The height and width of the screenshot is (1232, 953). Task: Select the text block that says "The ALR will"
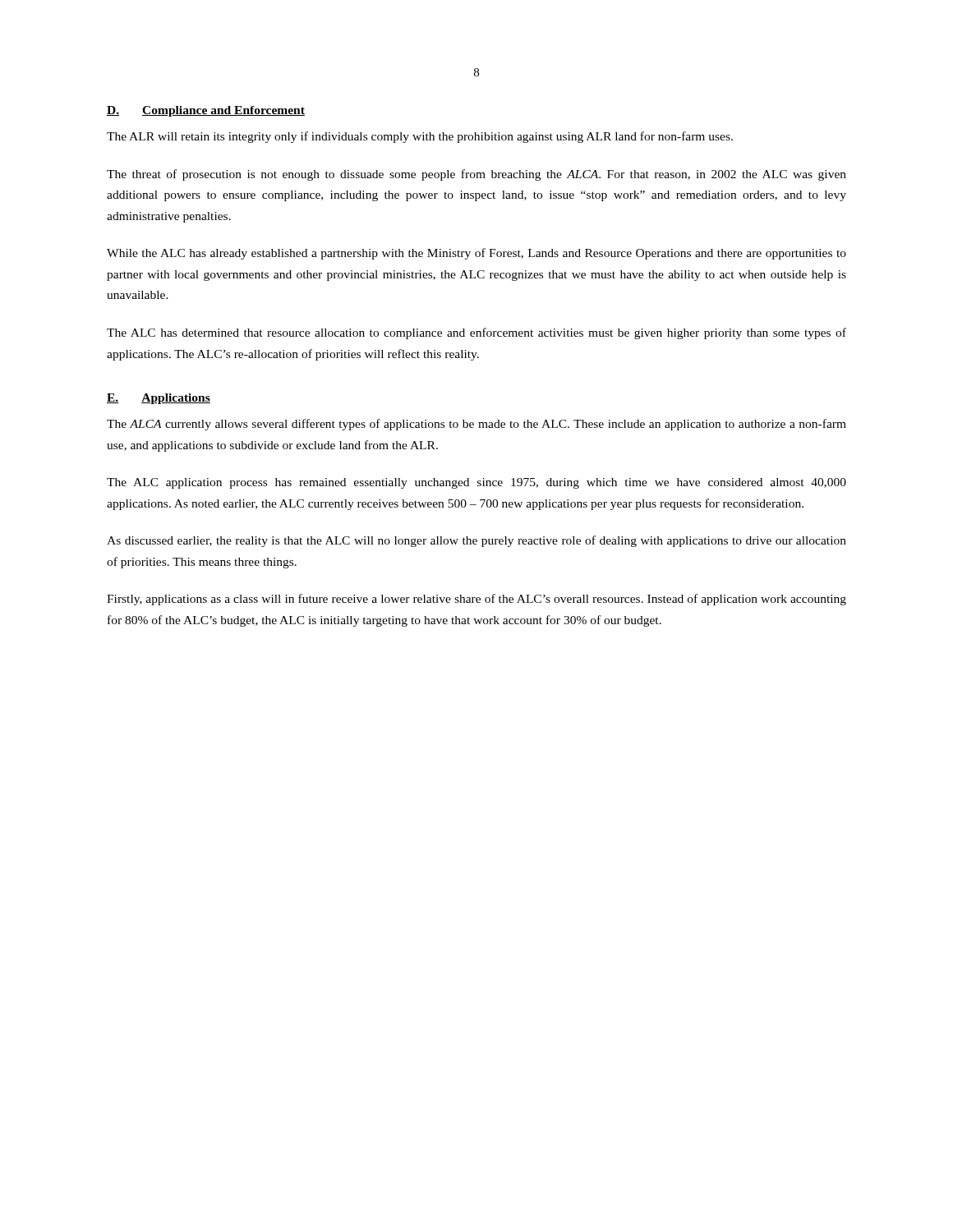click(420, 136)
